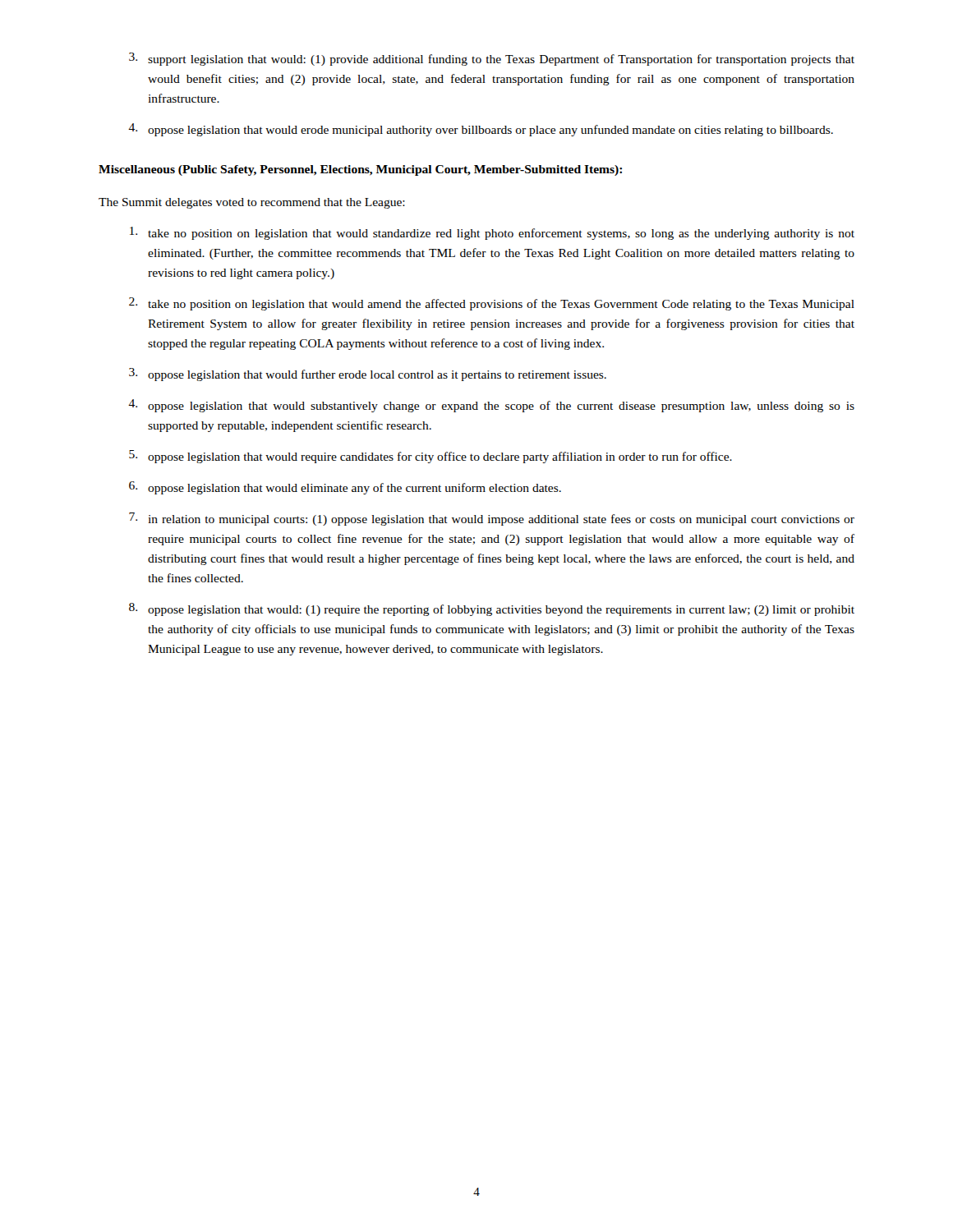
Task: Point to the text block starting "take no position on"
Action: pyautogui.click(x=476, y=253)
